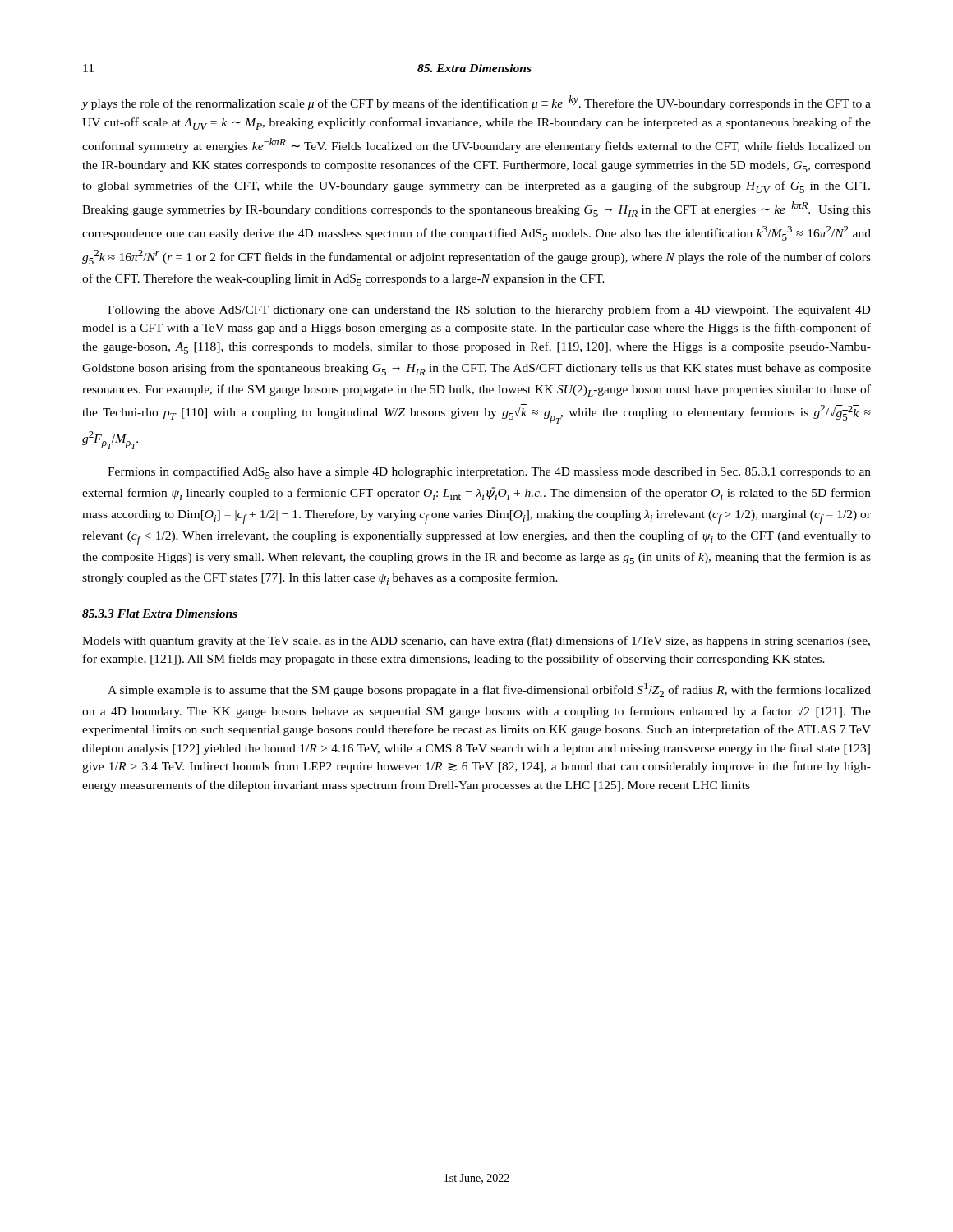Find the block on this page that starts "A simple example is"
The image size is (953, 1232).
coord(476,736)
